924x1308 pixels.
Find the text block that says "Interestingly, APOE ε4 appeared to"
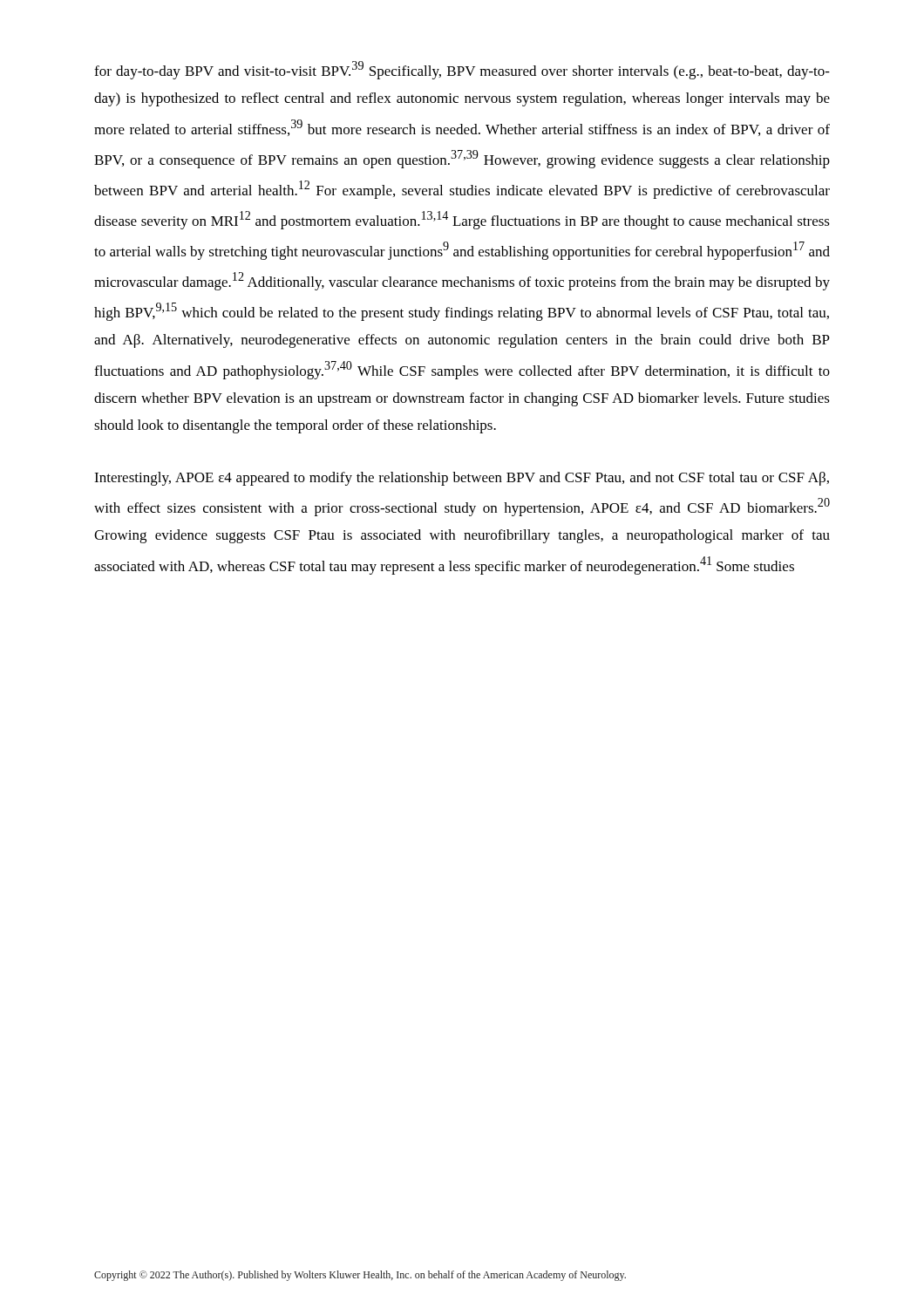tap(462, 521)
